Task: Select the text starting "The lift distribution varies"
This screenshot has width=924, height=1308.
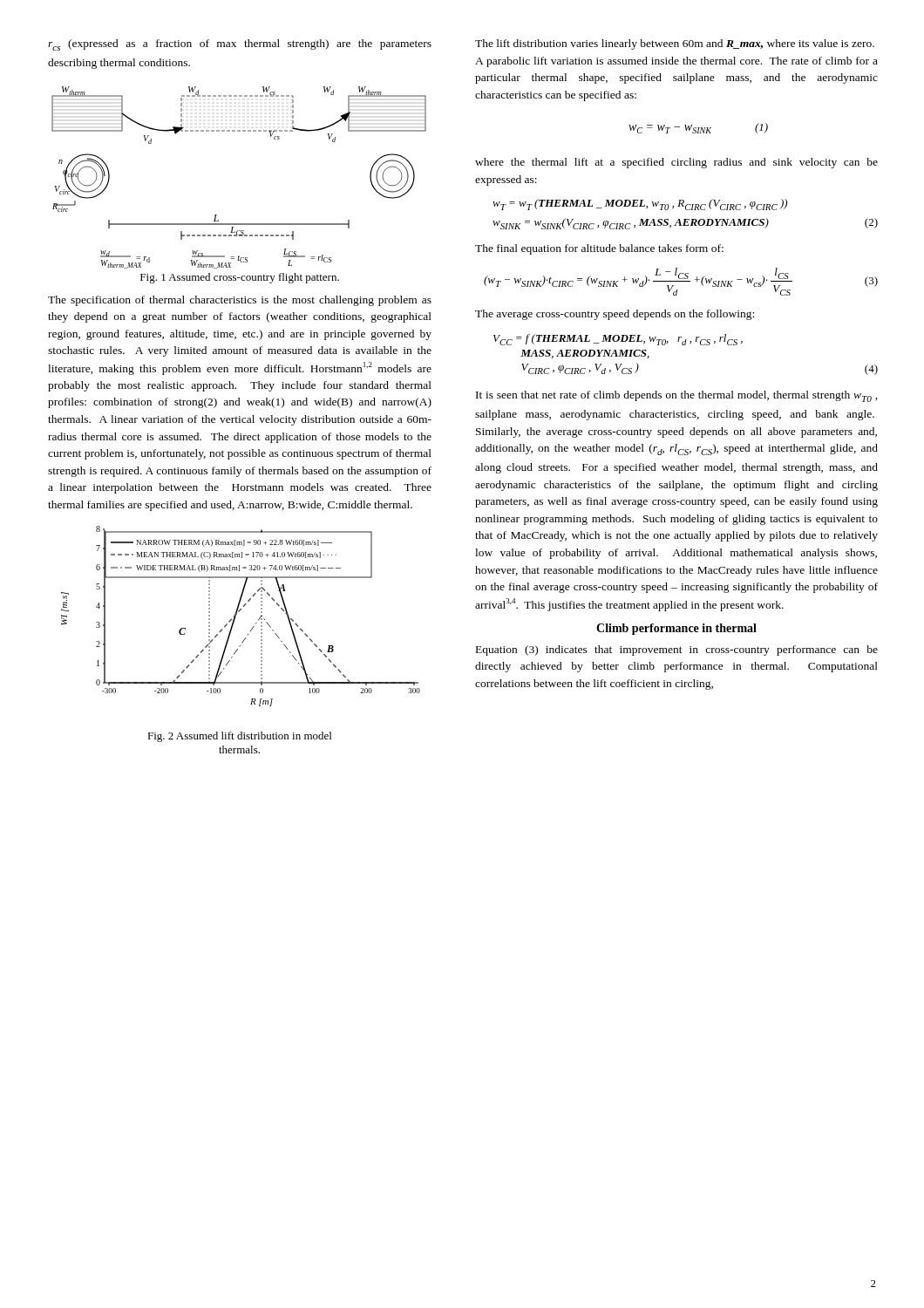Action: coord(676,69)
